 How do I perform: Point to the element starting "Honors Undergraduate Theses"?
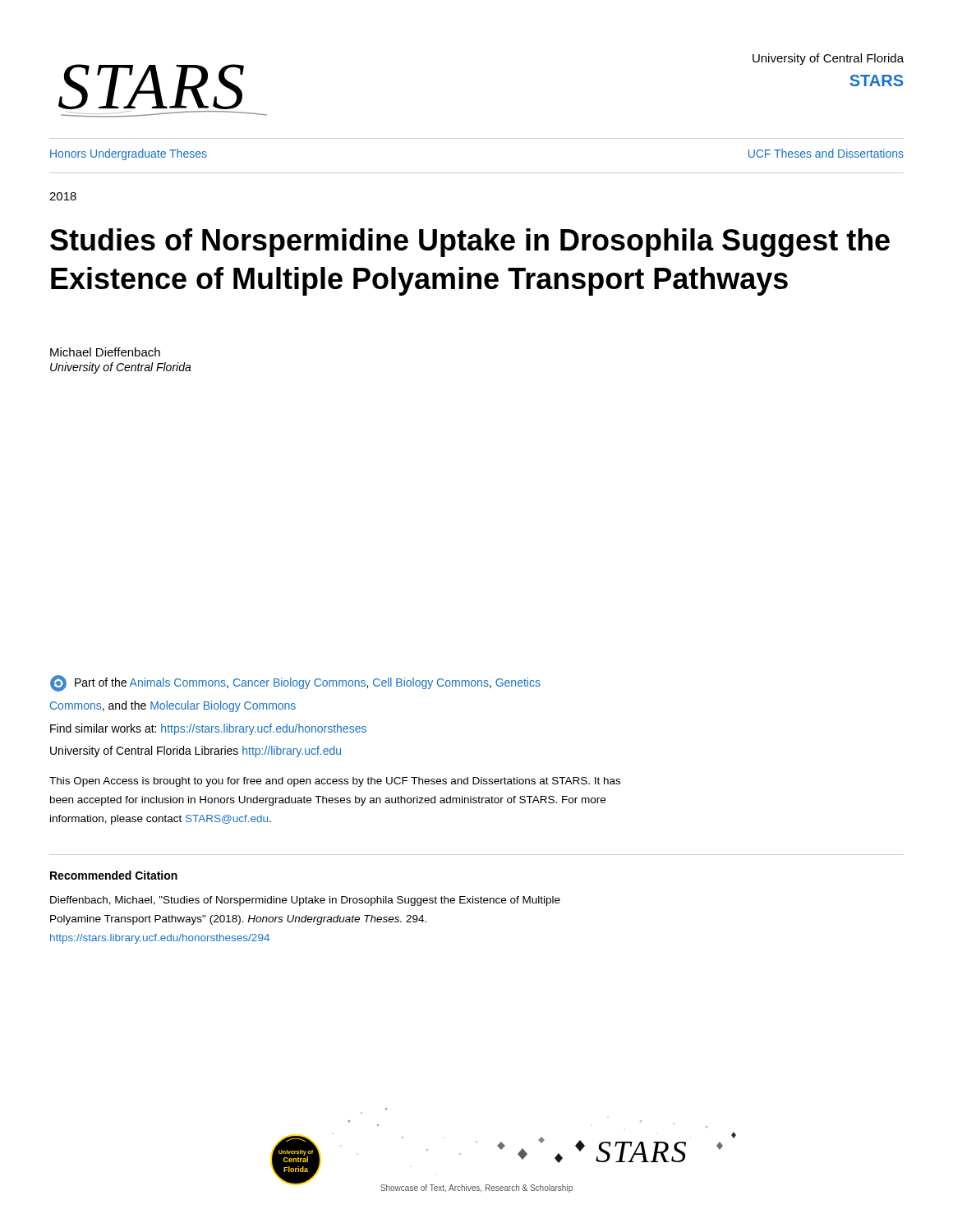tap(128, 154)
